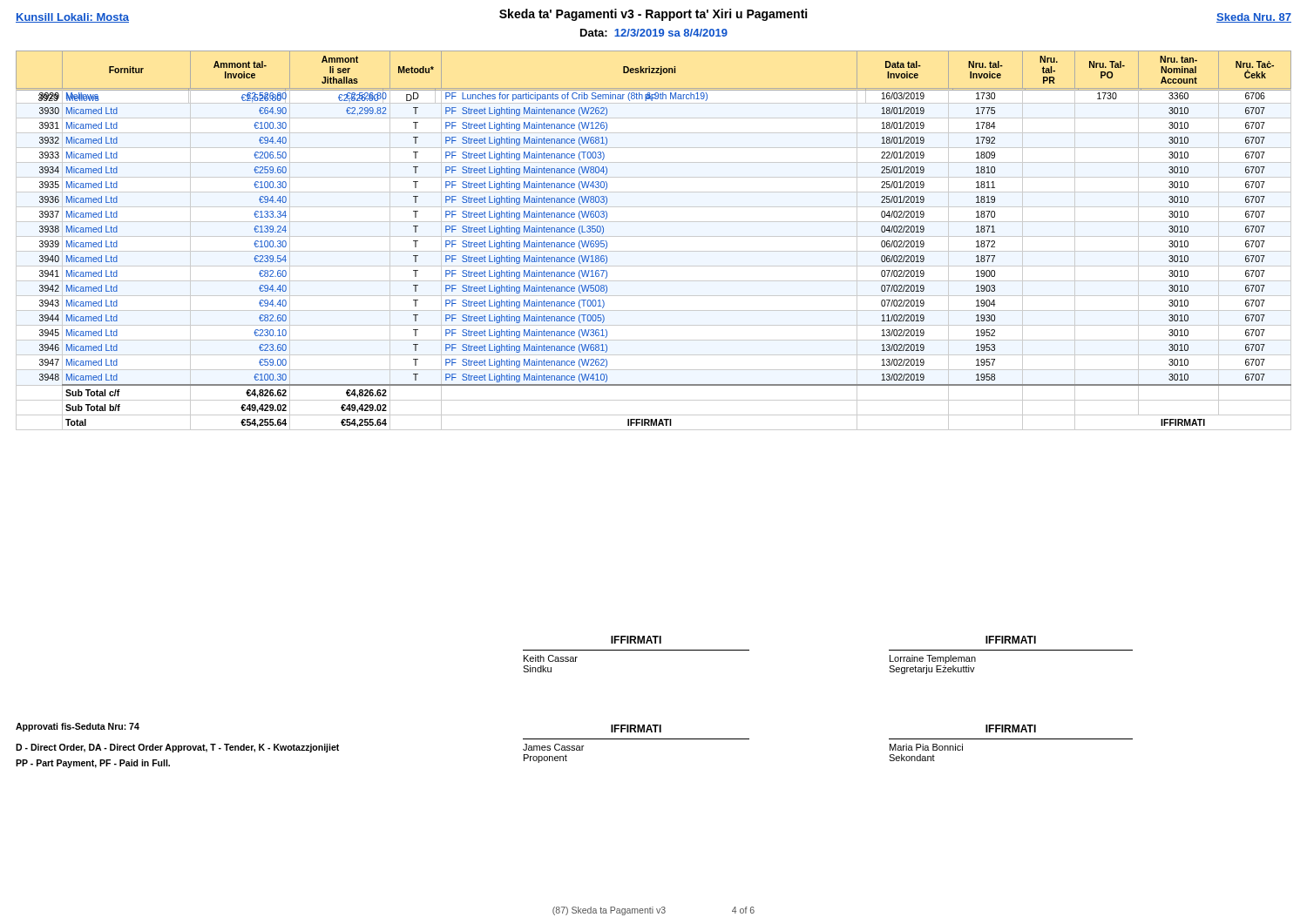Click on the text block containing "IFFIRMATI Keith Cassar"

[x=636, y=654]
